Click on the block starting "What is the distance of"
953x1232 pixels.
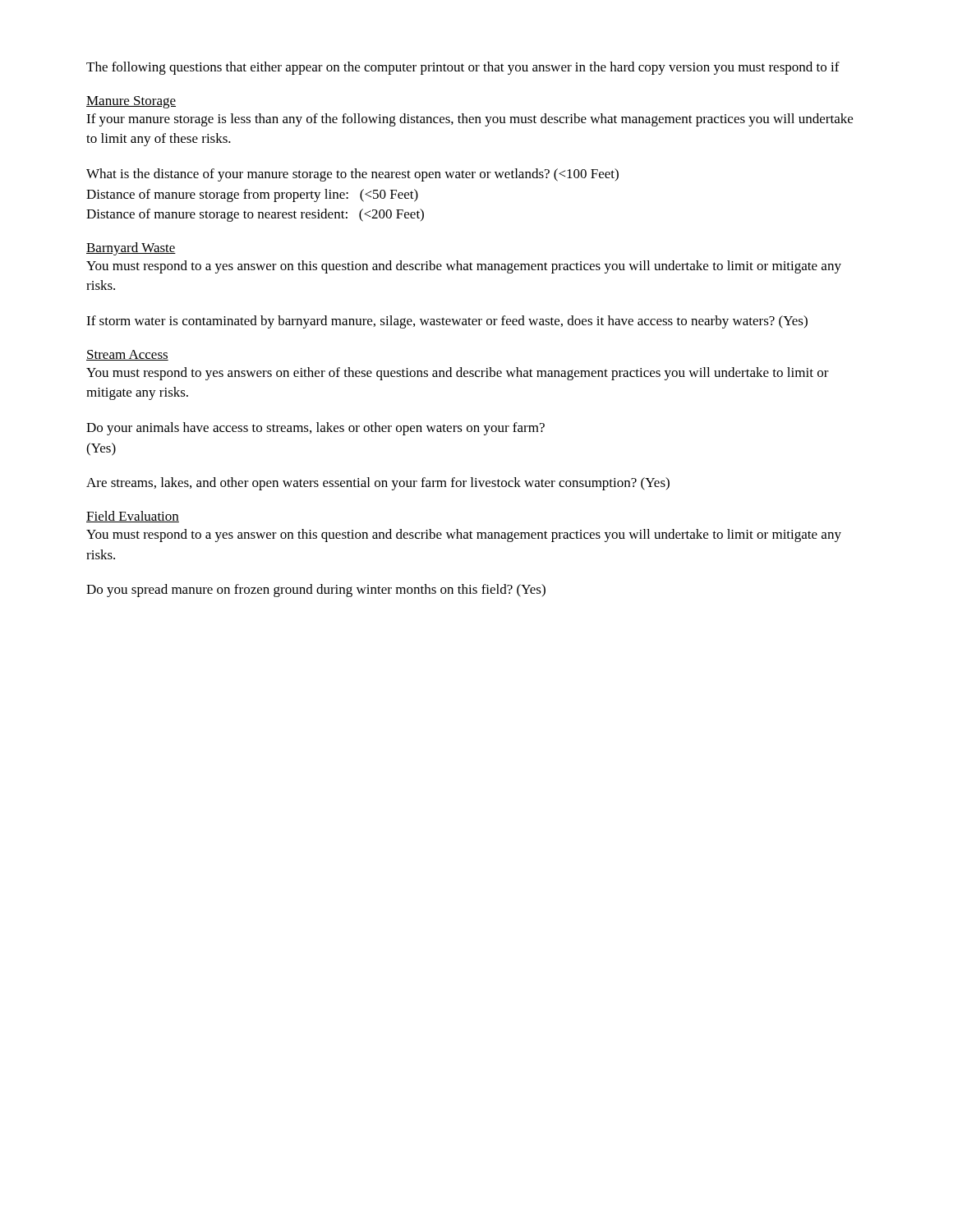point(353,194)
